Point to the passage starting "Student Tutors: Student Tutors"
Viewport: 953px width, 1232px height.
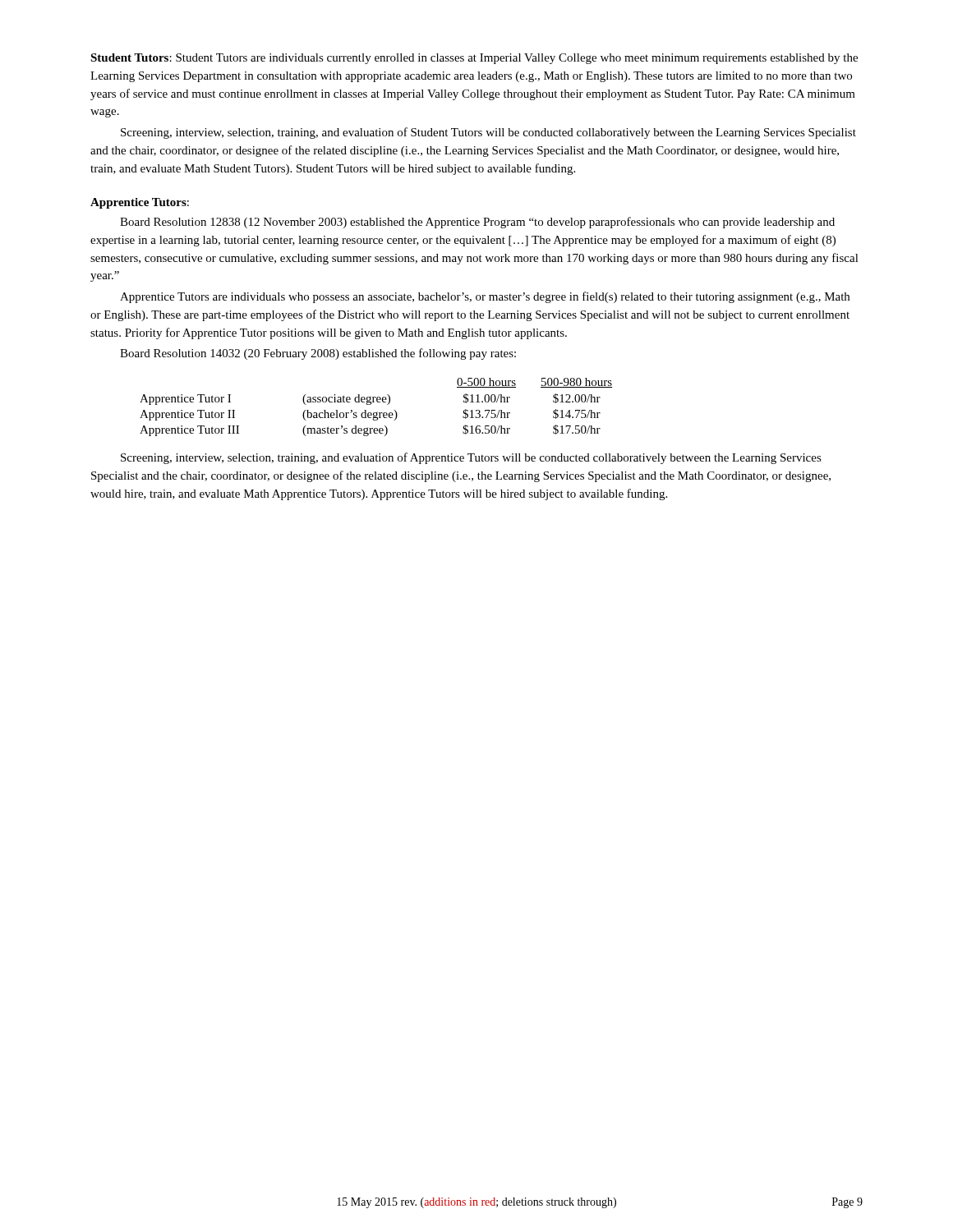[x=474, y=84]
